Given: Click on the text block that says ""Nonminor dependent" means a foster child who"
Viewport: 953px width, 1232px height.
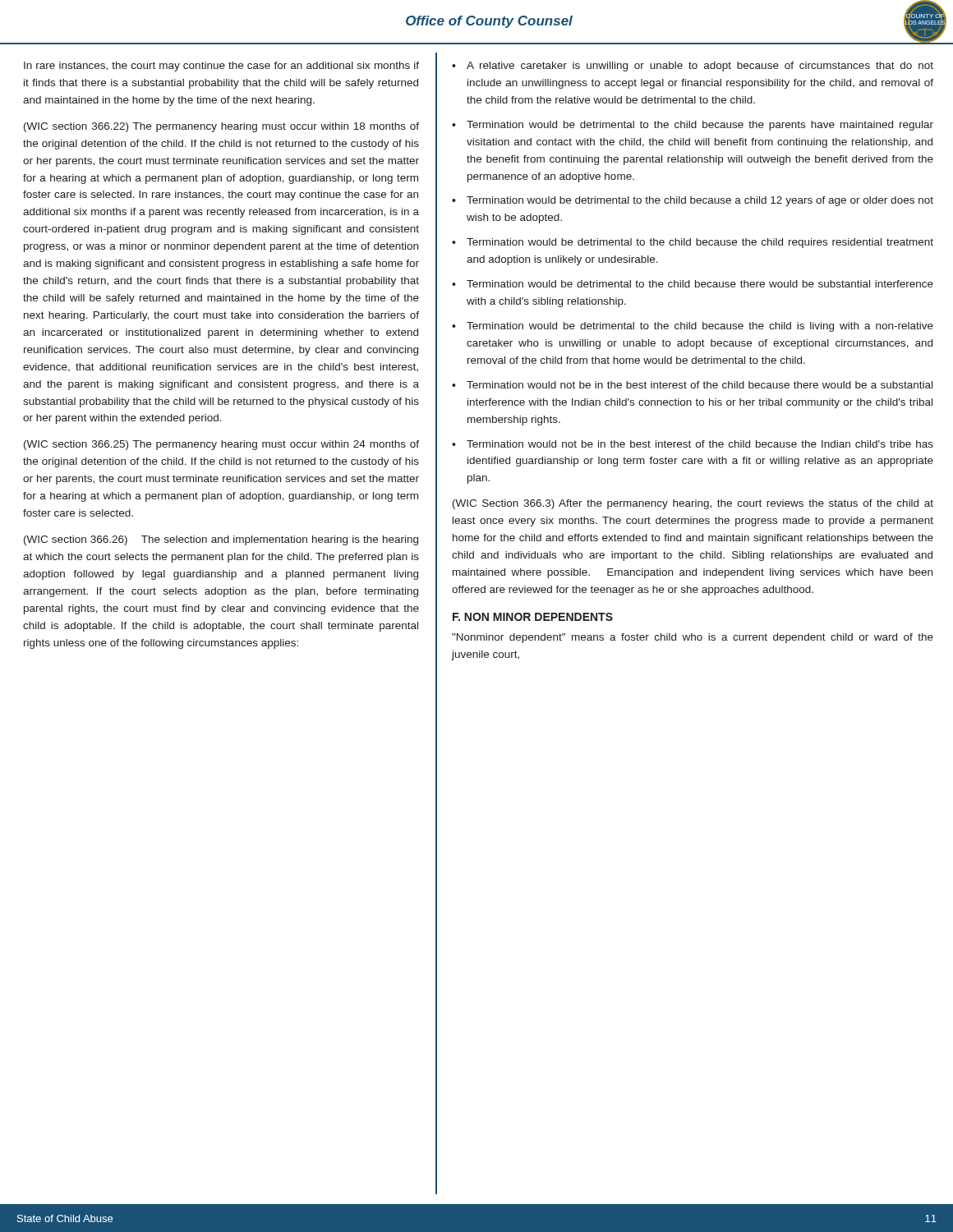Looking at the screenshot, I should [693, 645].
